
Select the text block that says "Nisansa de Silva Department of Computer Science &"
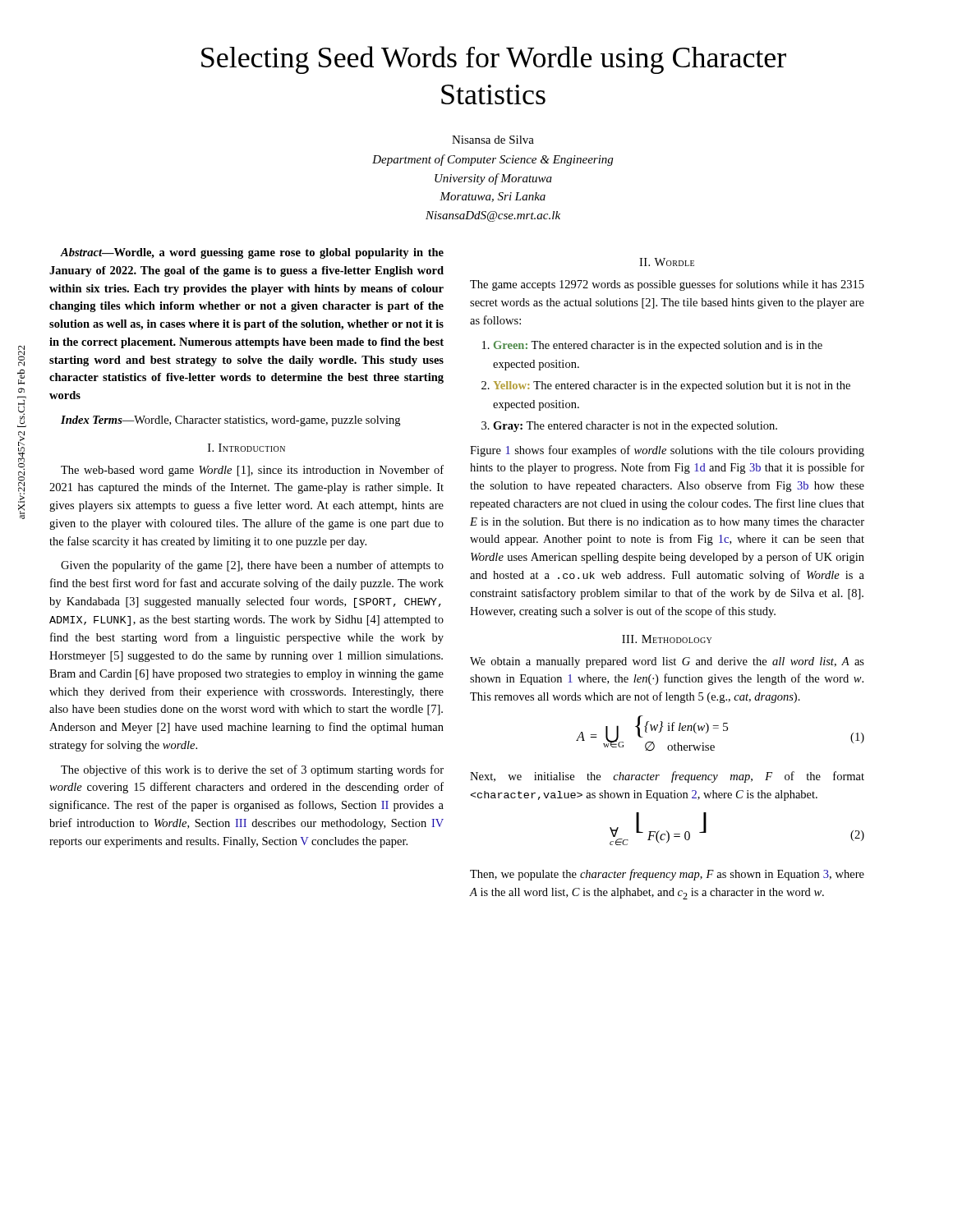[493, 179]
